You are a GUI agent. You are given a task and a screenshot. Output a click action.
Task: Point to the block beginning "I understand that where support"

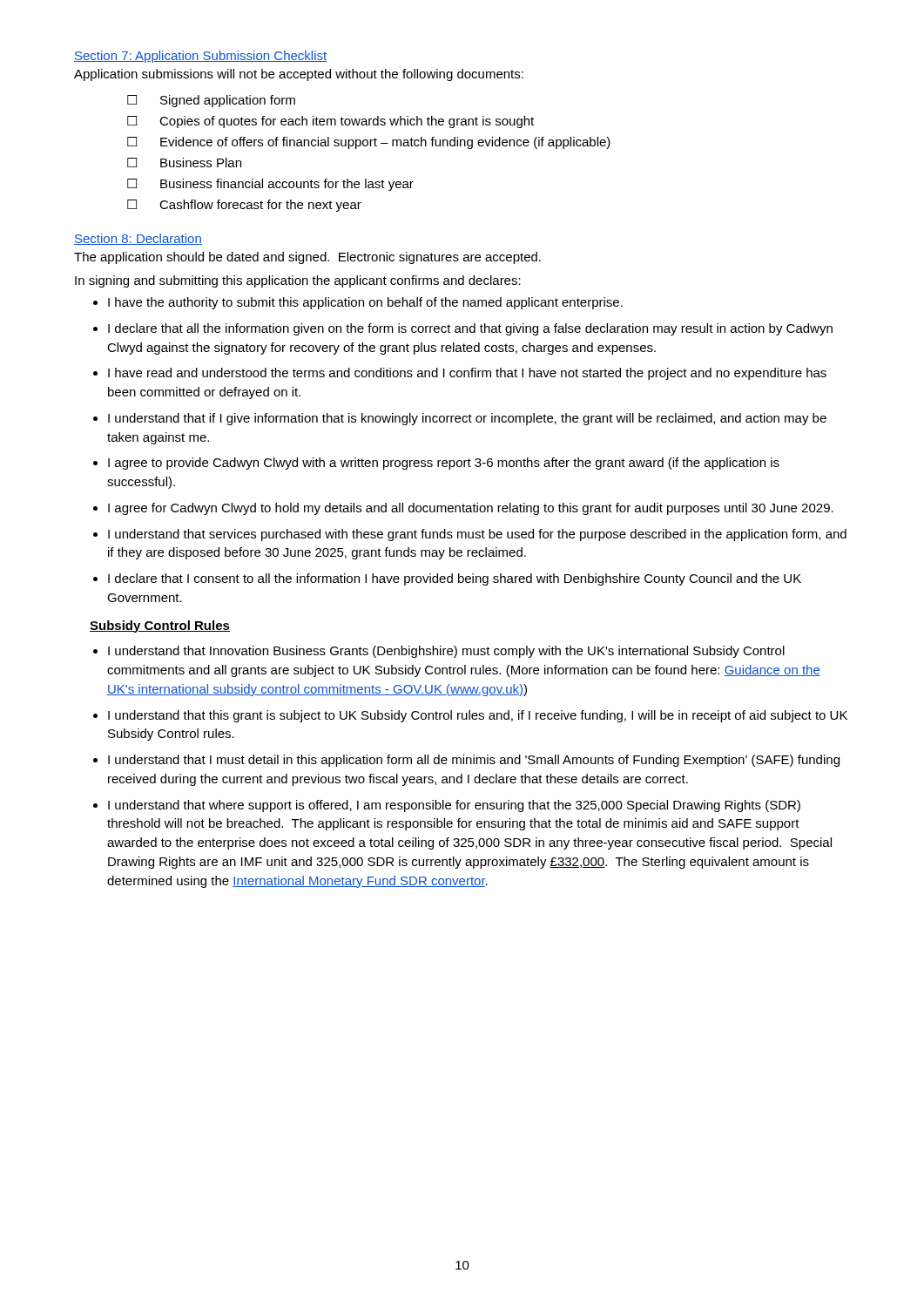tap(470, 842)
